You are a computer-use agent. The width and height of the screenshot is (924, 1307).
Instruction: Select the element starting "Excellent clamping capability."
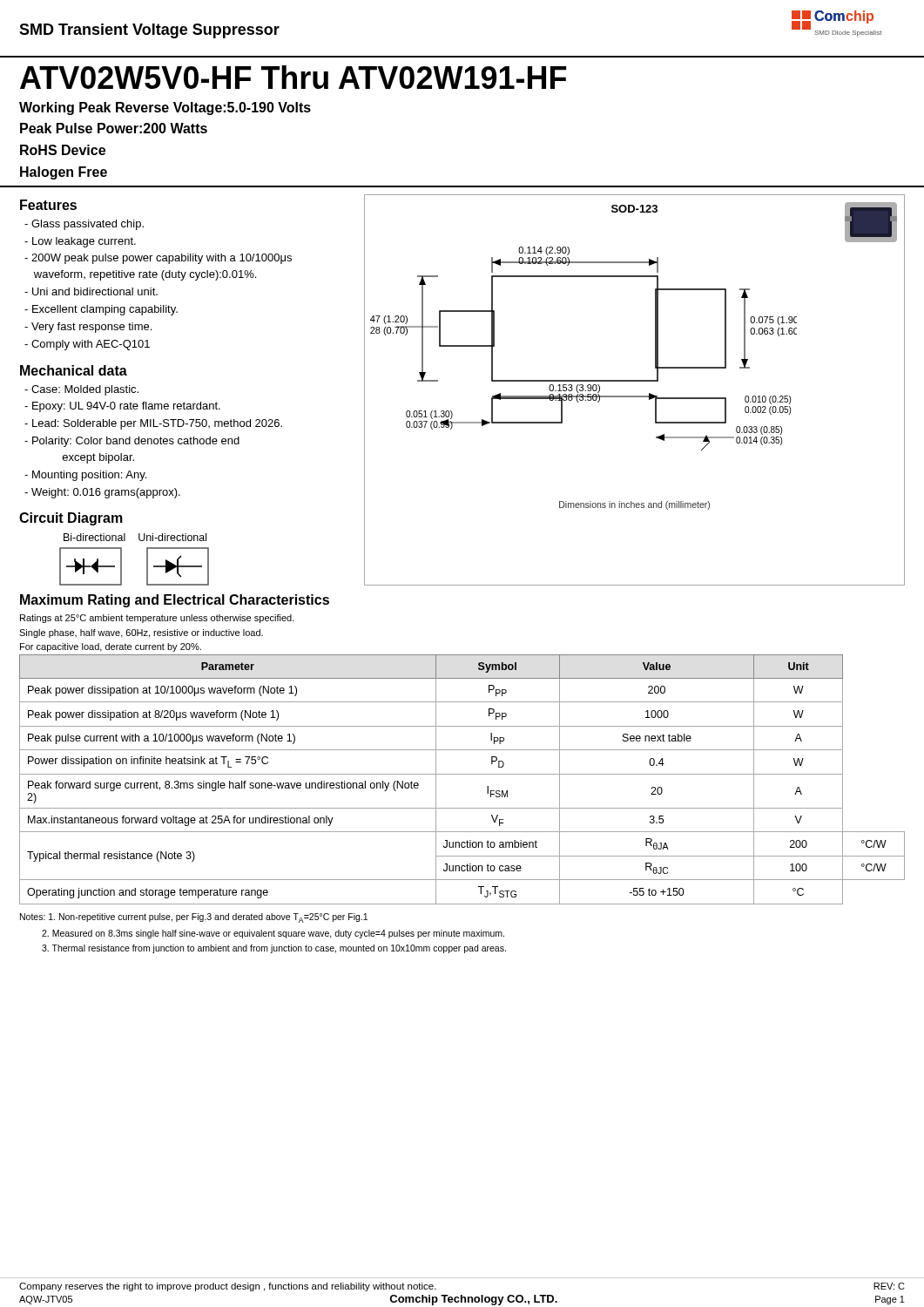(x=101, y=309)
